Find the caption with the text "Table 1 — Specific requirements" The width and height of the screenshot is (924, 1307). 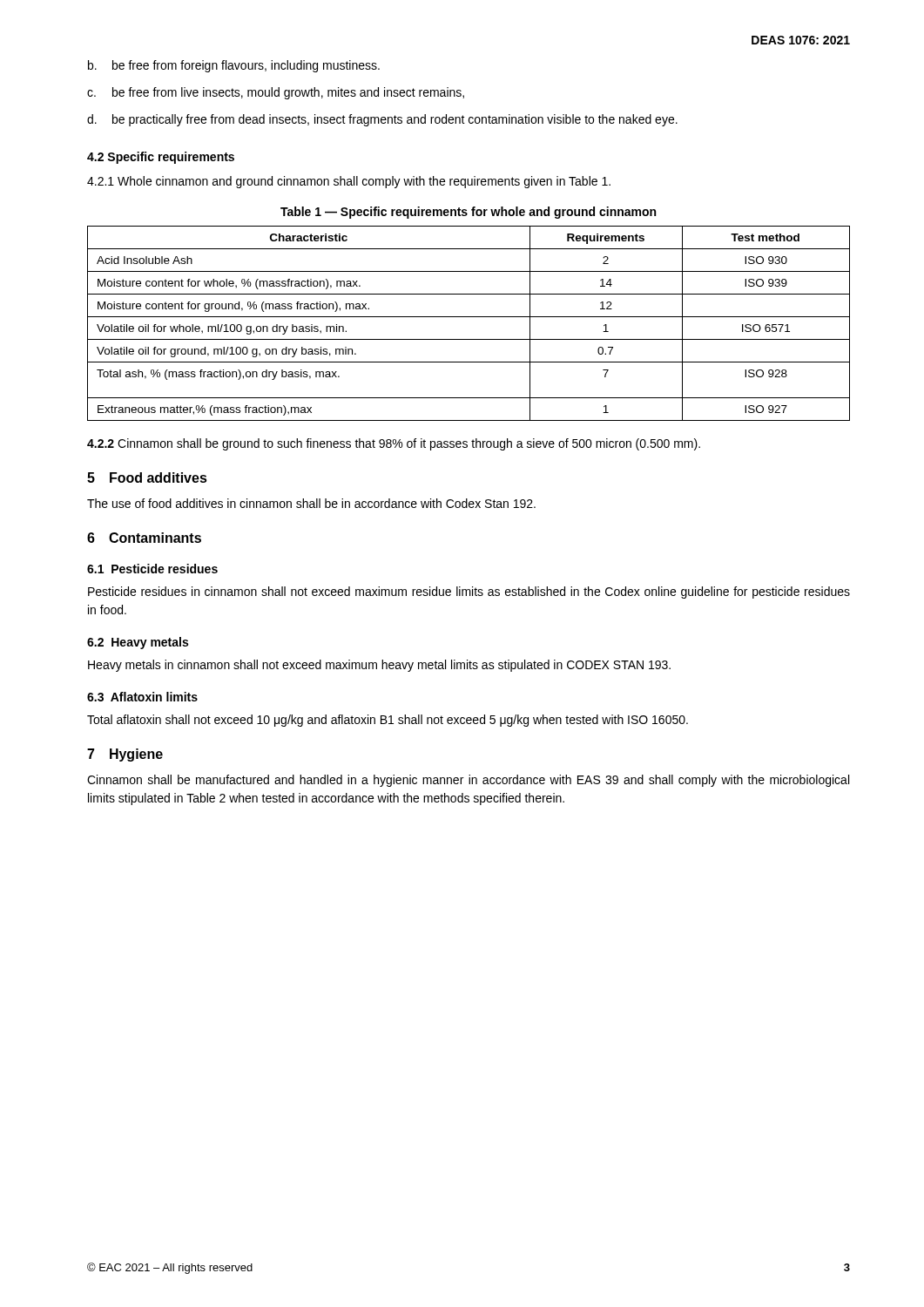click(x=469, y=212)
